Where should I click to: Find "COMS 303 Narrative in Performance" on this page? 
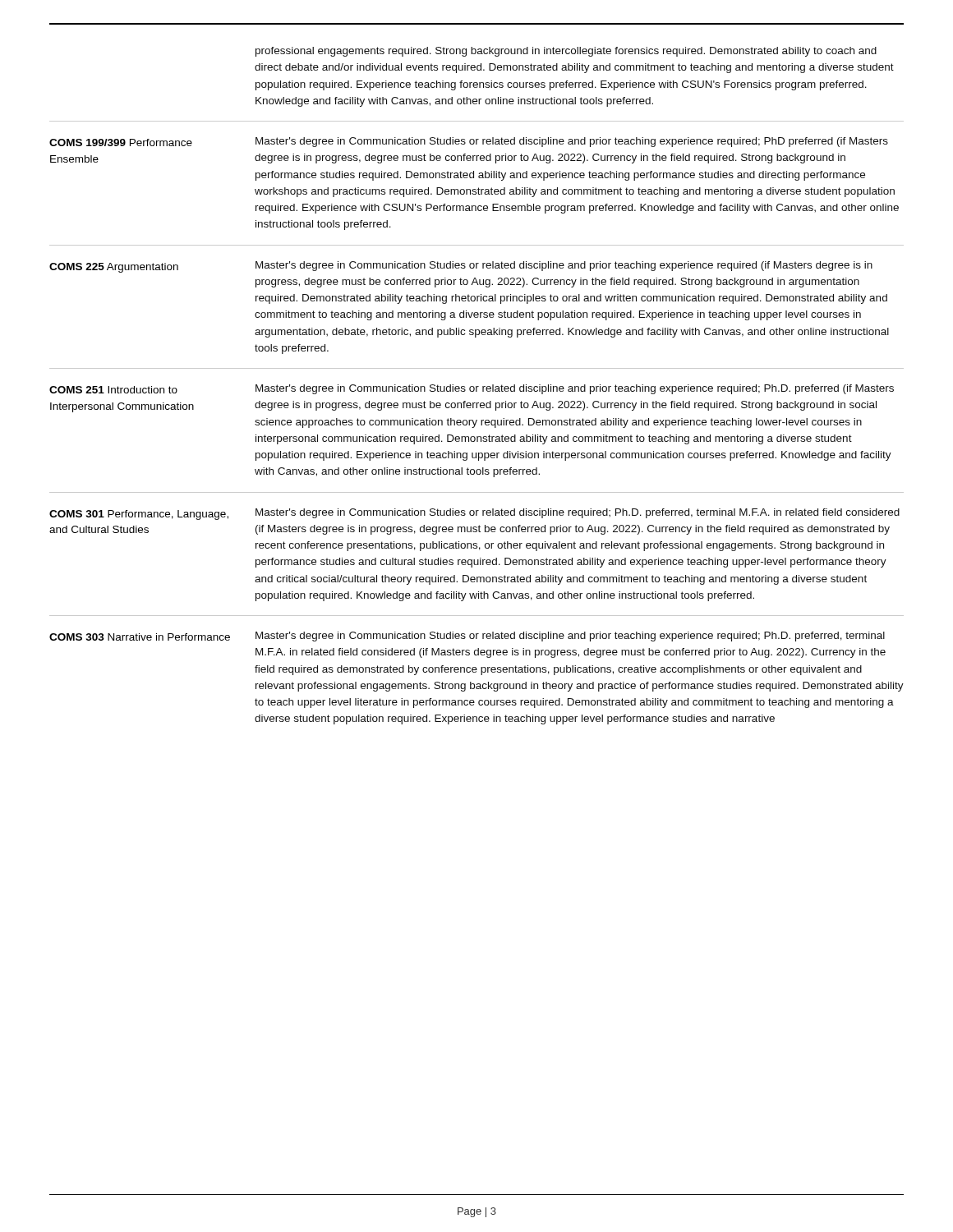140,637
